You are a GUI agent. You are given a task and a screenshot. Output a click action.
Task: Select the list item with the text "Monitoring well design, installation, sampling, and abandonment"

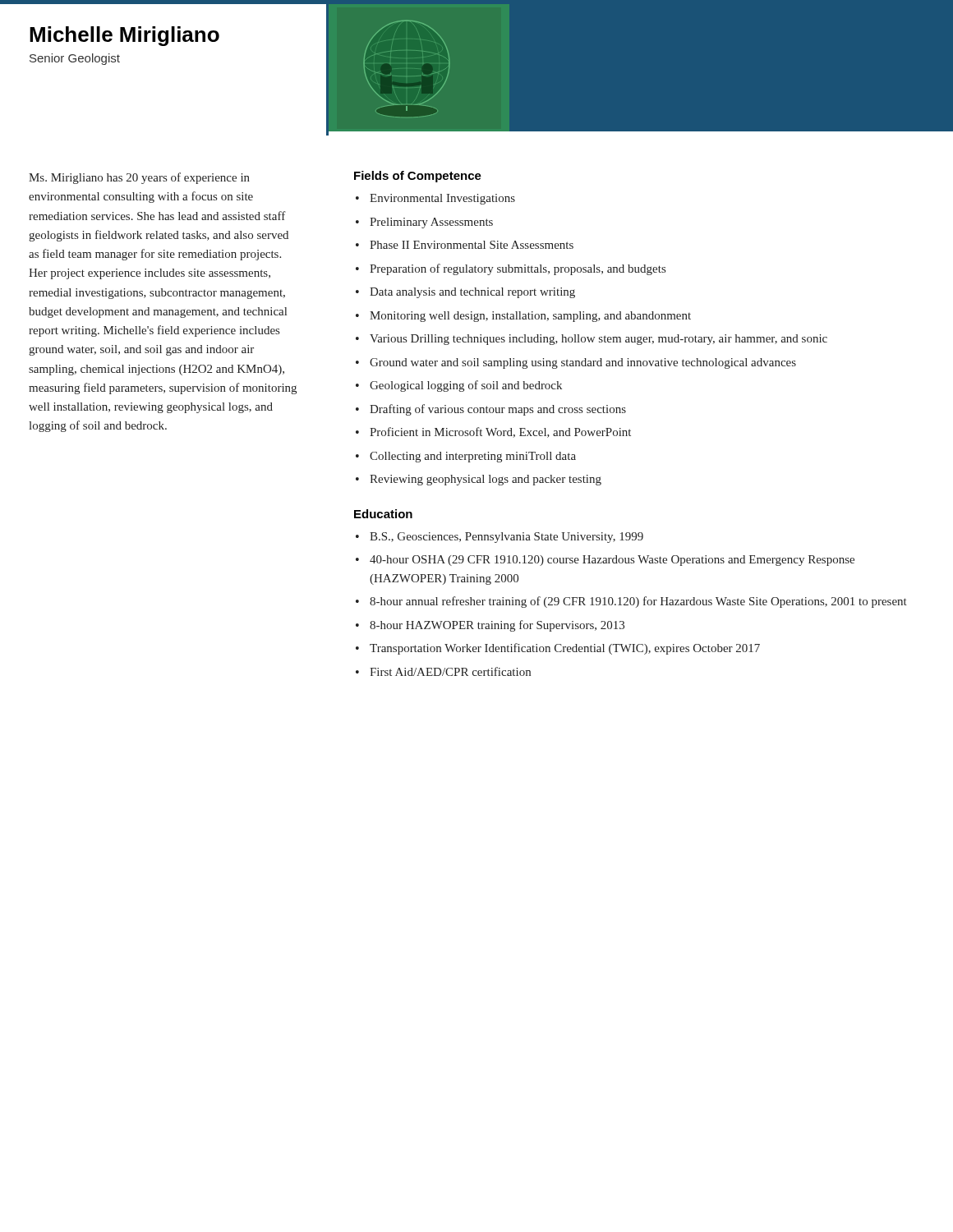pos(530,315)
